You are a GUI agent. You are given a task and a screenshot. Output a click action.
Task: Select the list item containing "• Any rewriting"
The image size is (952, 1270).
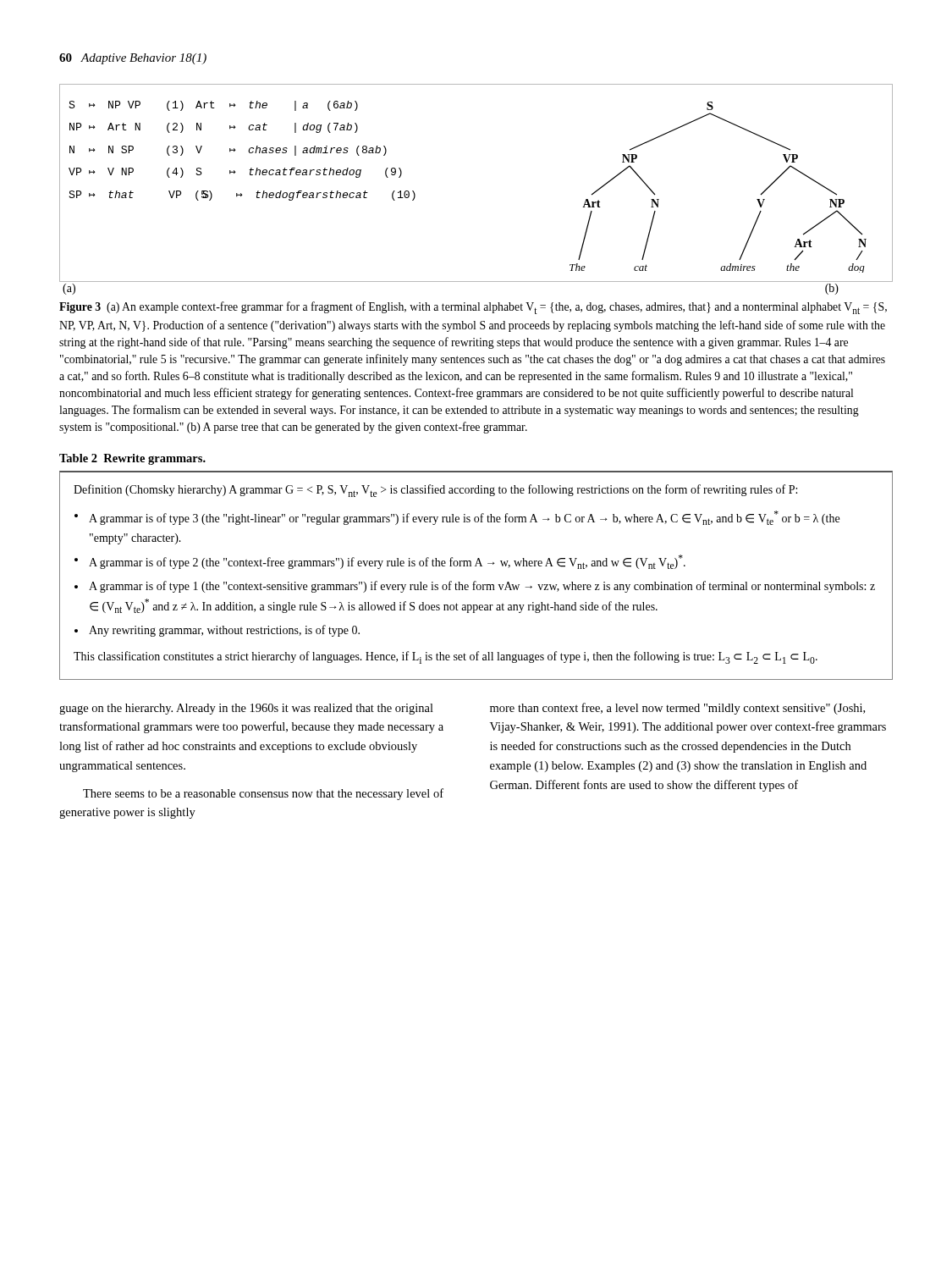tap(217, 631)
